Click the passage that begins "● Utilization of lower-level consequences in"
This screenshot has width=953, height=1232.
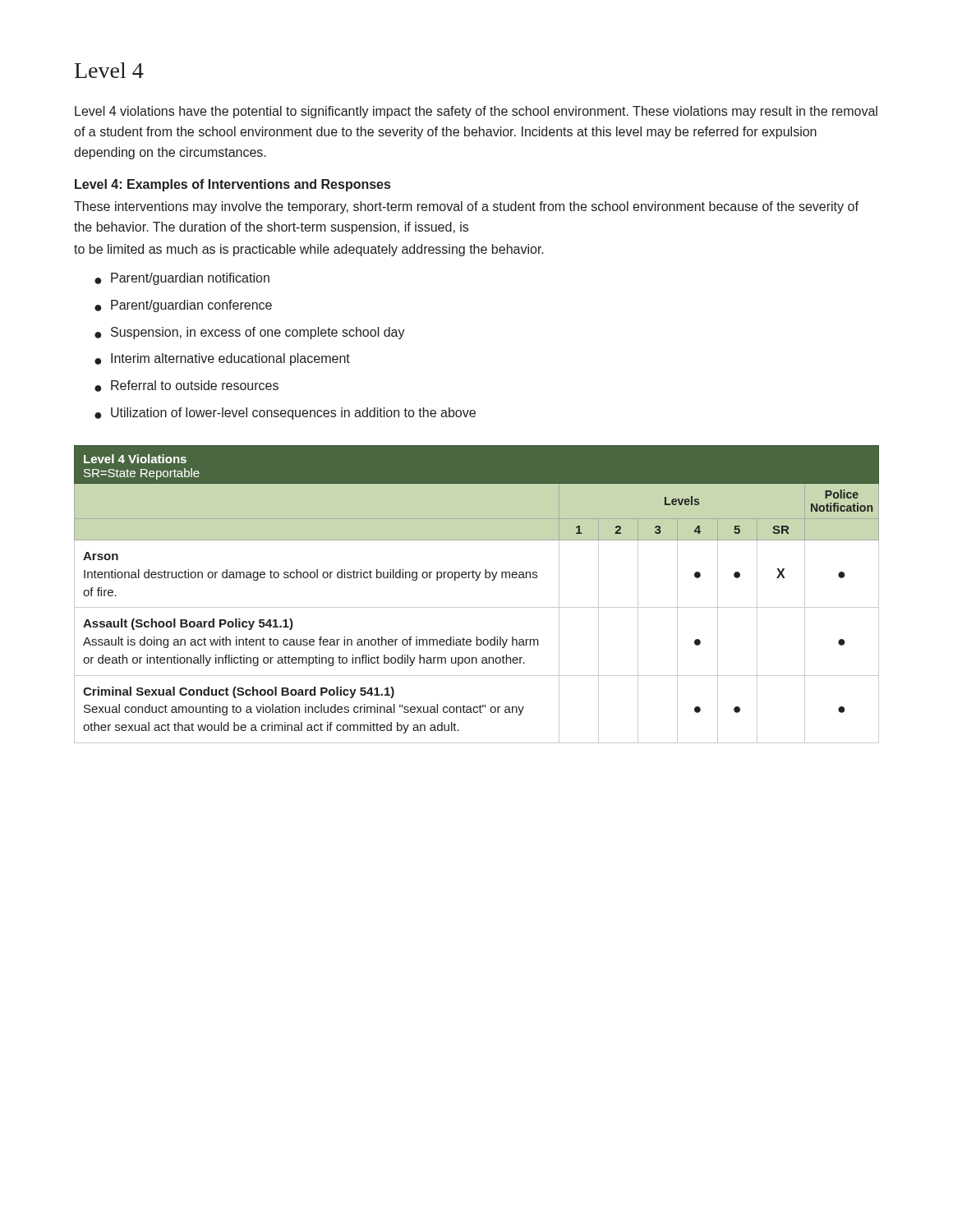point(486,415)
